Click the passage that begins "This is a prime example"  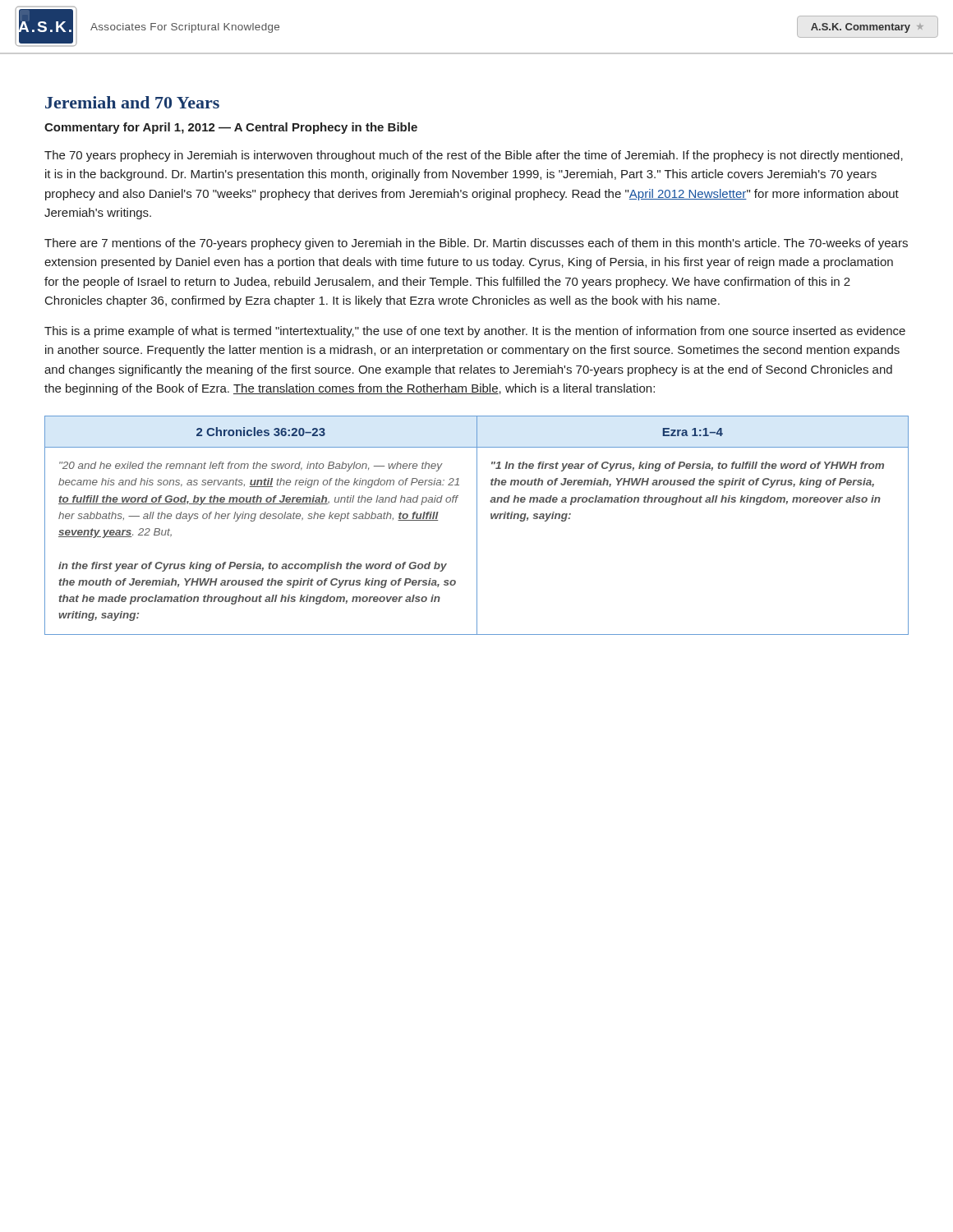[475, 359]
